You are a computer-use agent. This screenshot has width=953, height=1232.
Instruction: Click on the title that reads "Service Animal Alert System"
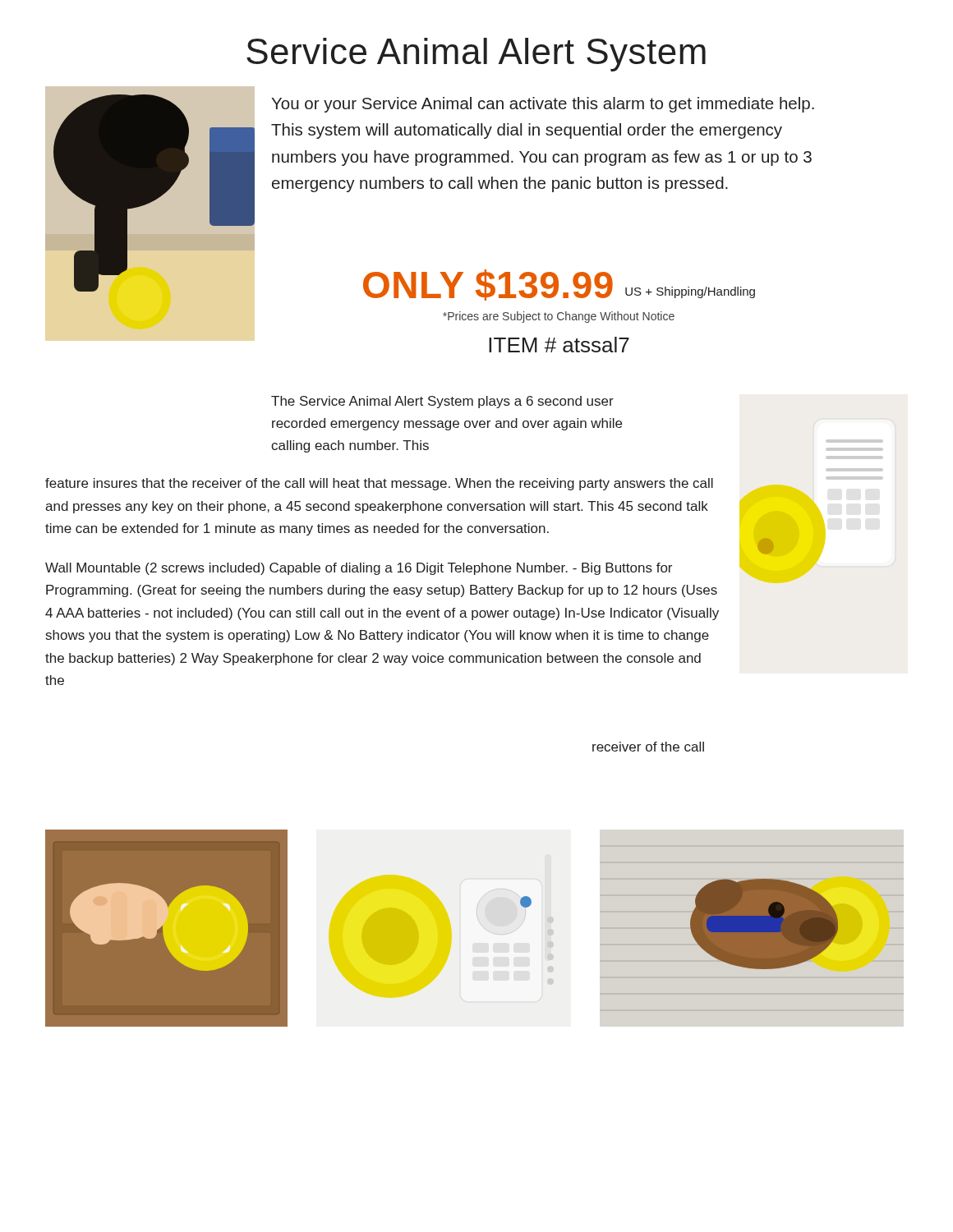476,52
